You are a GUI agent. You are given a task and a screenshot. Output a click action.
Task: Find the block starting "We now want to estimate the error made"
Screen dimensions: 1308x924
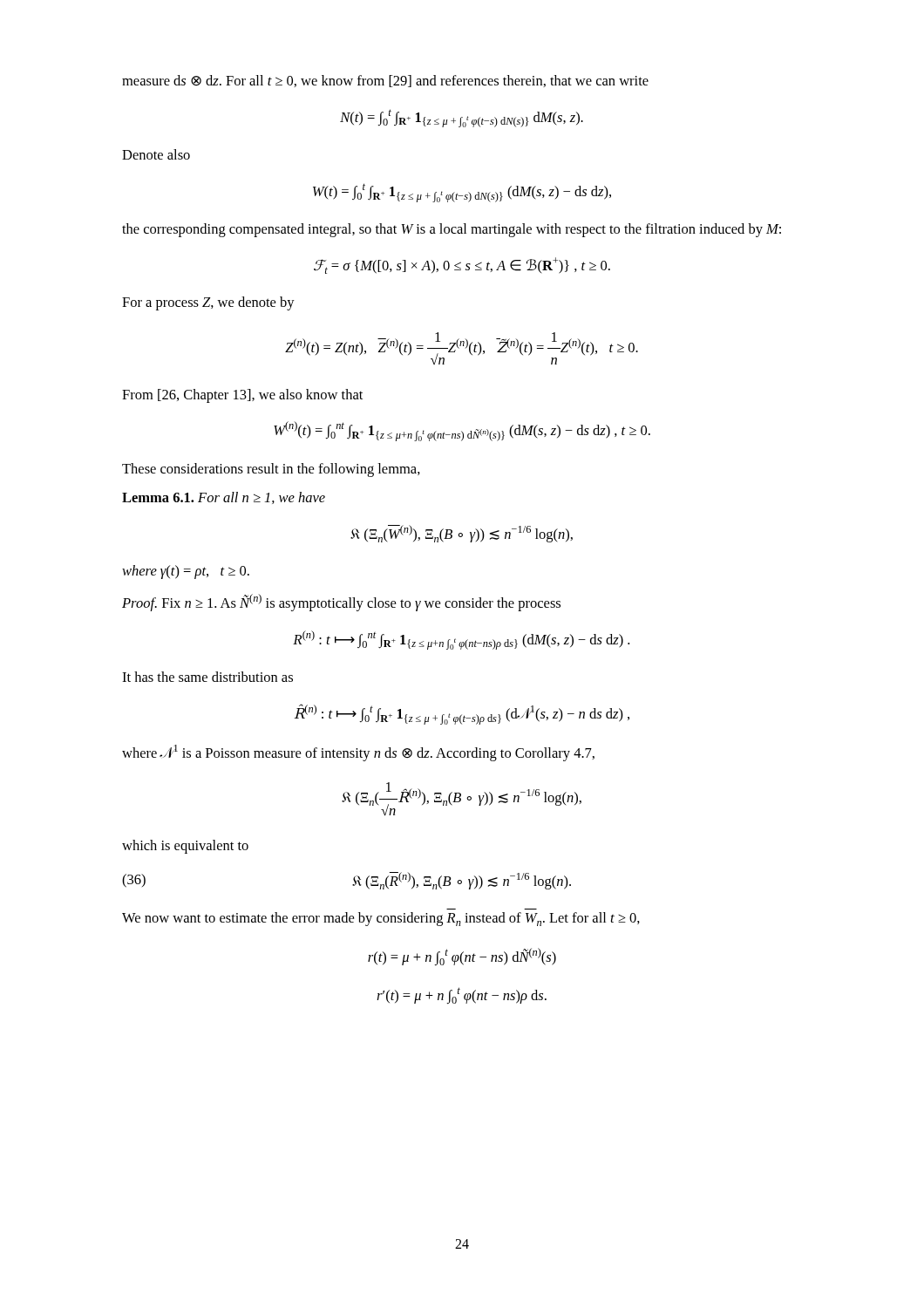pos(381,919)
